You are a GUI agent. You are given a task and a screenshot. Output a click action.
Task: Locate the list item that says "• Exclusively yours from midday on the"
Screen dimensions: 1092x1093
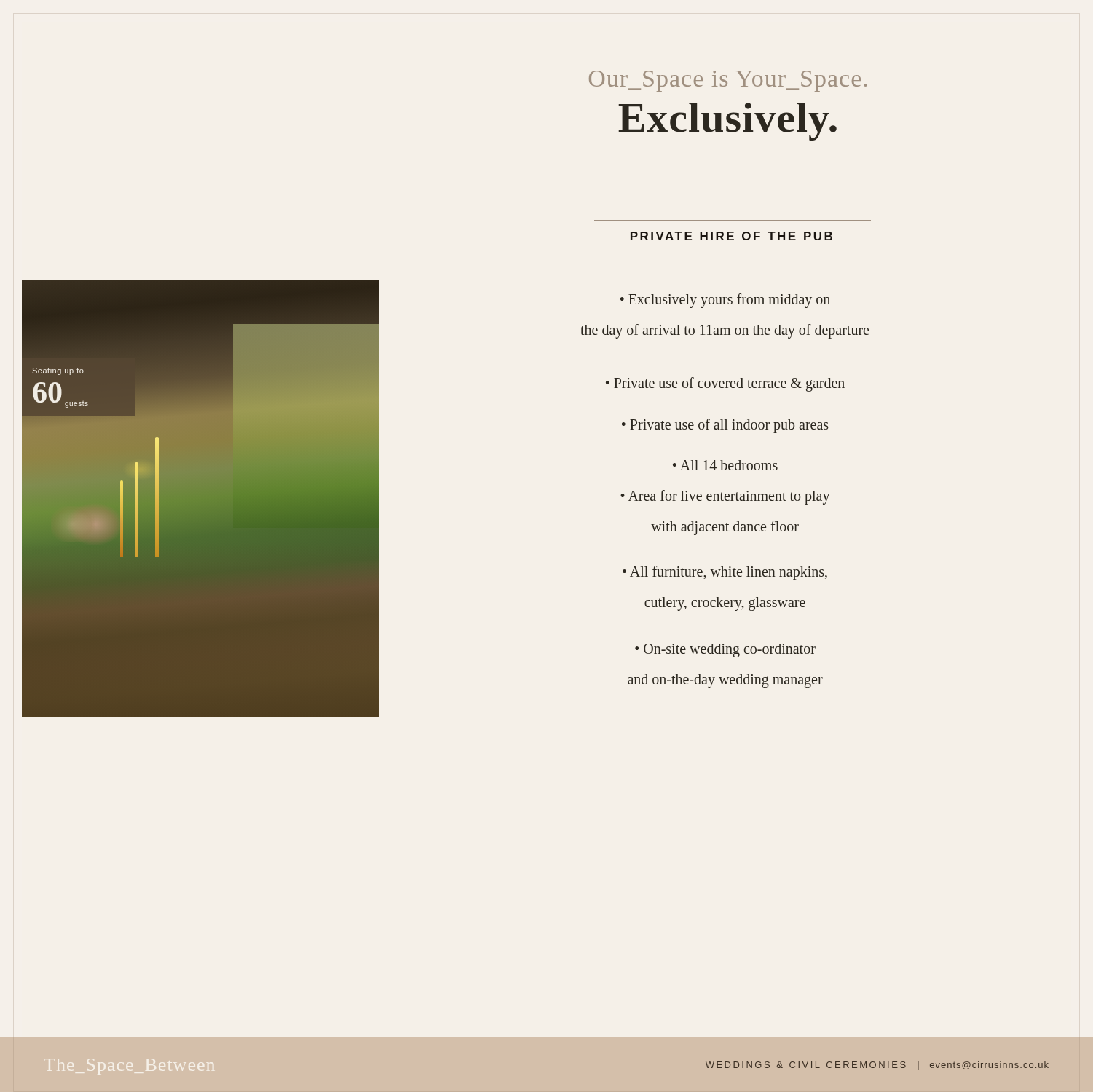(x=725, y=314)
